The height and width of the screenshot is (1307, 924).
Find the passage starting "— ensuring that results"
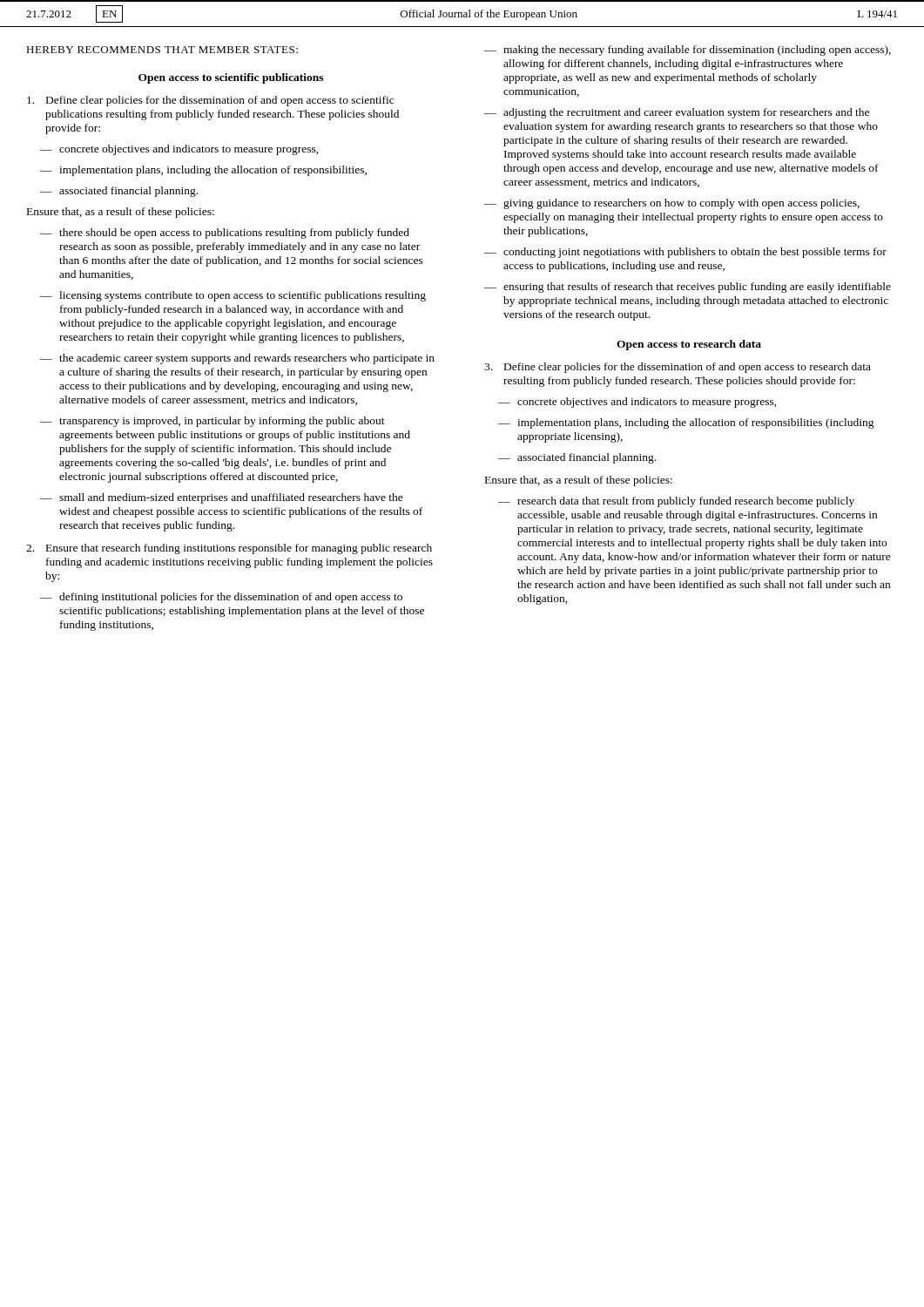[689, 301]
